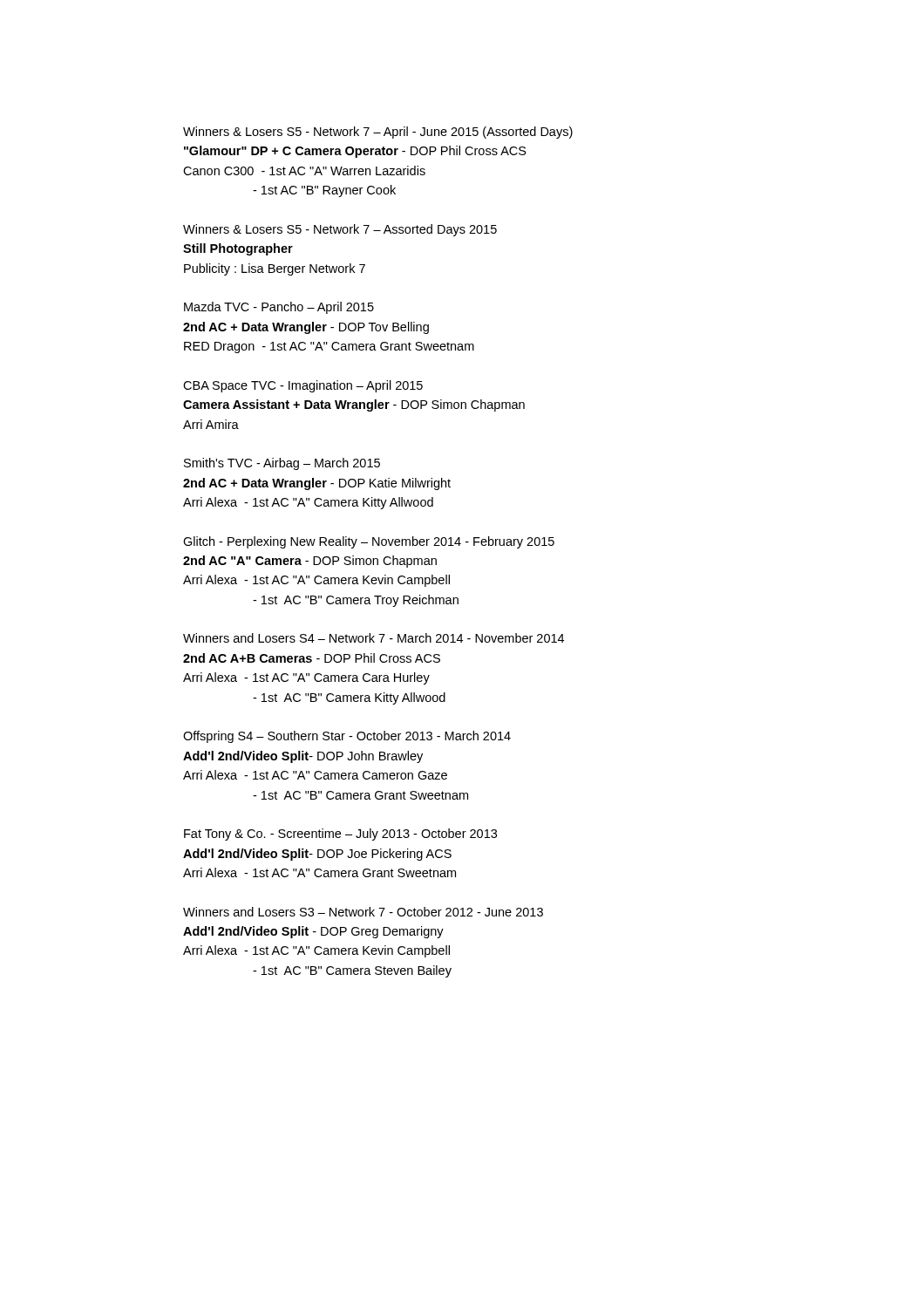This screenshot has height=1308, width=924.
Task: Locate the list item that reads "Offspring S4 – Southern Star"
Action: point(347,766)
